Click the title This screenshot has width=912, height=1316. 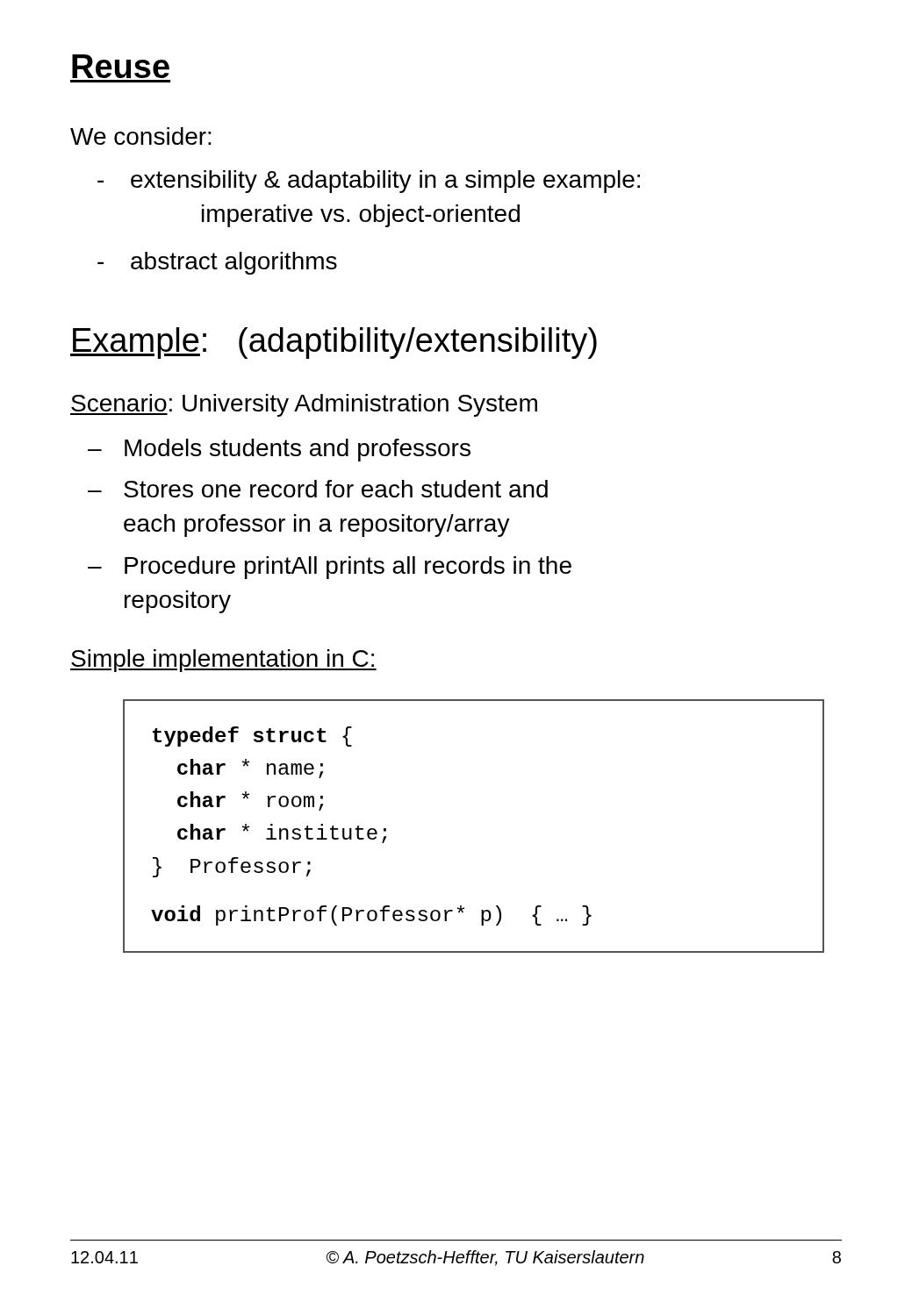click(120, 67)
